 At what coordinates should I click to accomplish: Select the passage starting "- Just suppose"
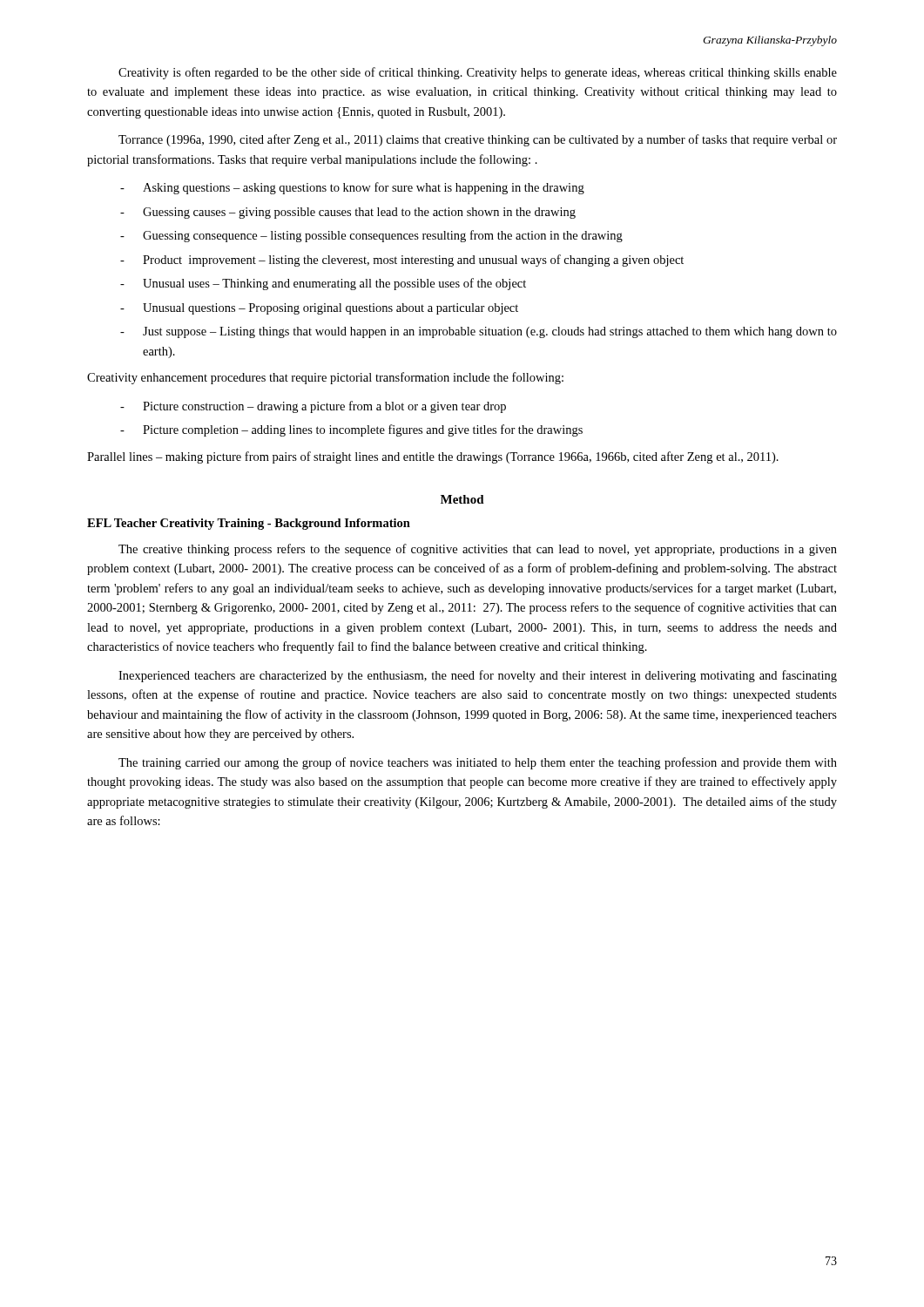pos(462,341)
